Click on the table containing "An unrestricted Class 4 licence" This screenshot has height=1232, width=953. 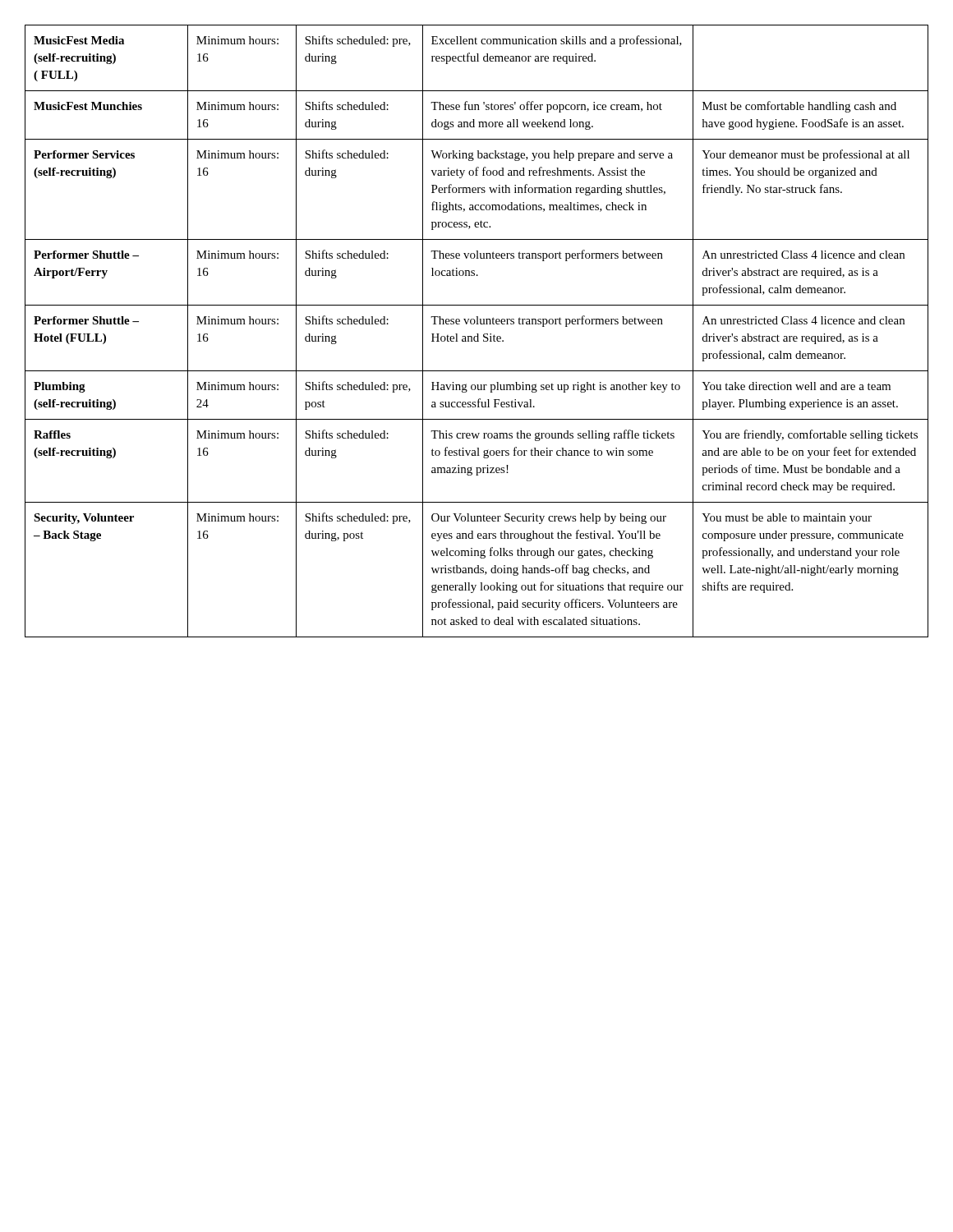(476, 331)
